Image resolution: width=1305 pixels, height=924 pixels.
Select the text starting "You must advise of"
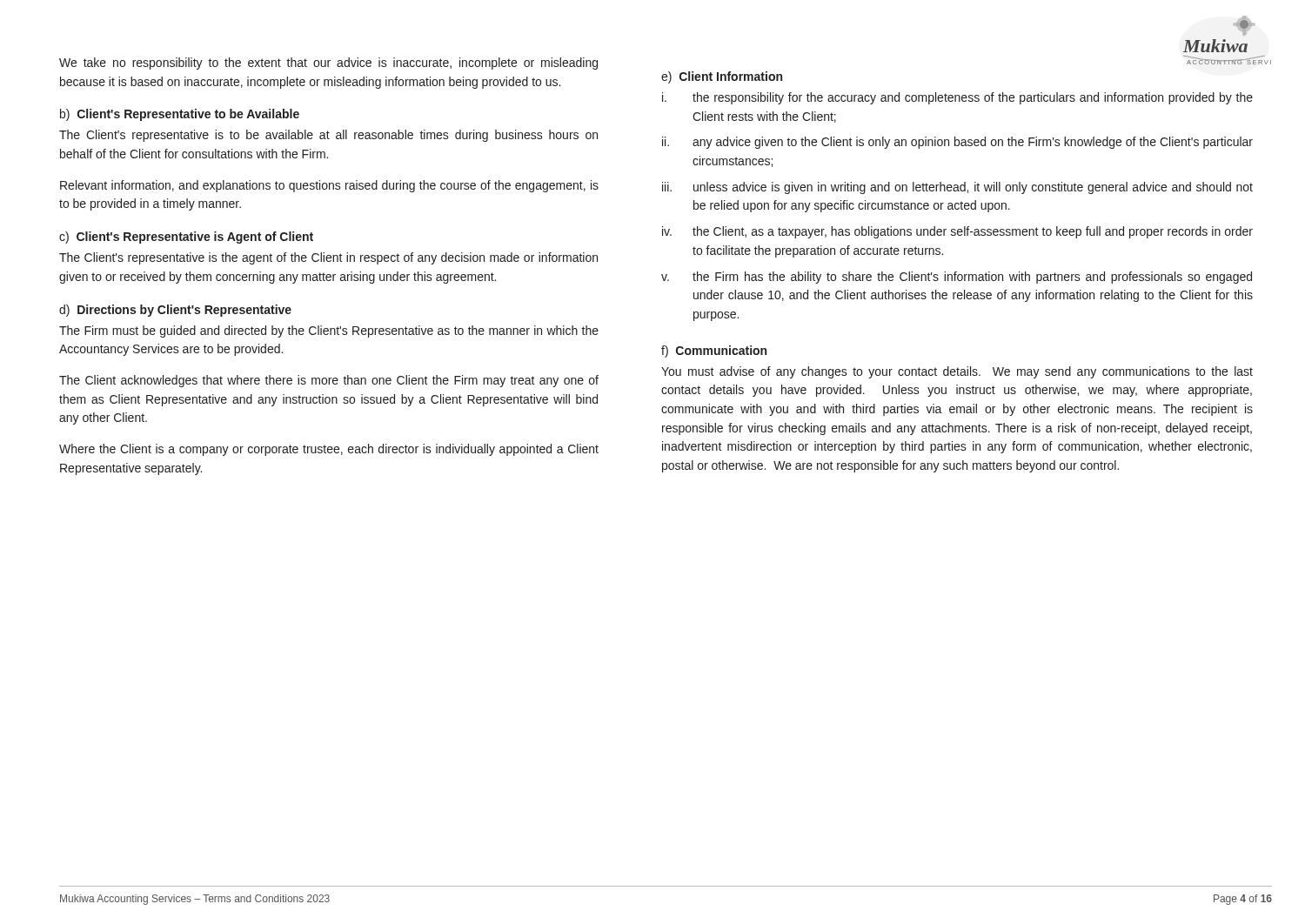[957, 418]
